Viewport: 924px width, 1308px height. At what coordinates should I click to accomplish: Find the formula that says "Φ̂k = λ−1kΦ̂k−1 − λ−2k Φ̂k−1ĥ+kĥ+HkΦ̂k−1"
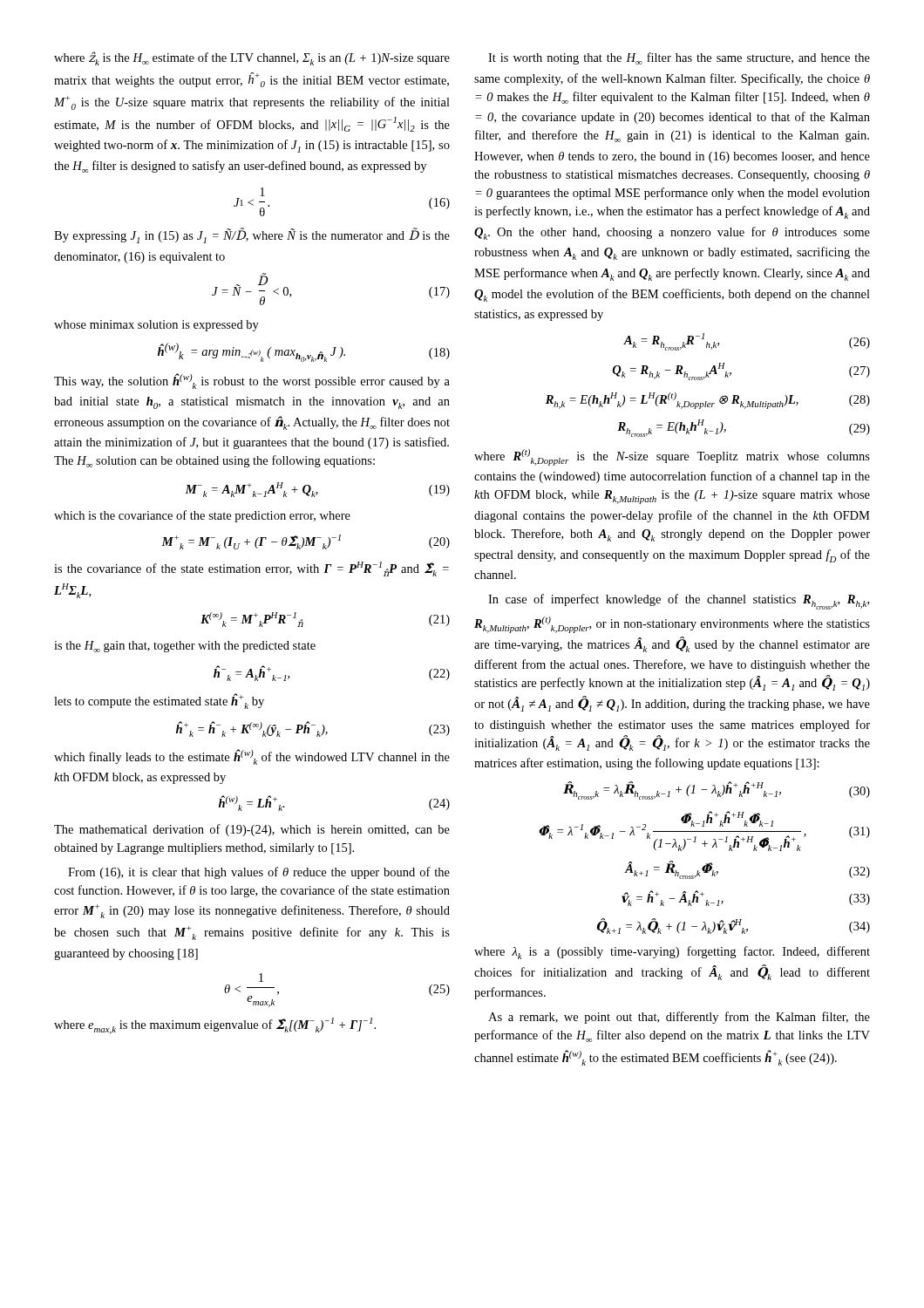coord(672,832)
